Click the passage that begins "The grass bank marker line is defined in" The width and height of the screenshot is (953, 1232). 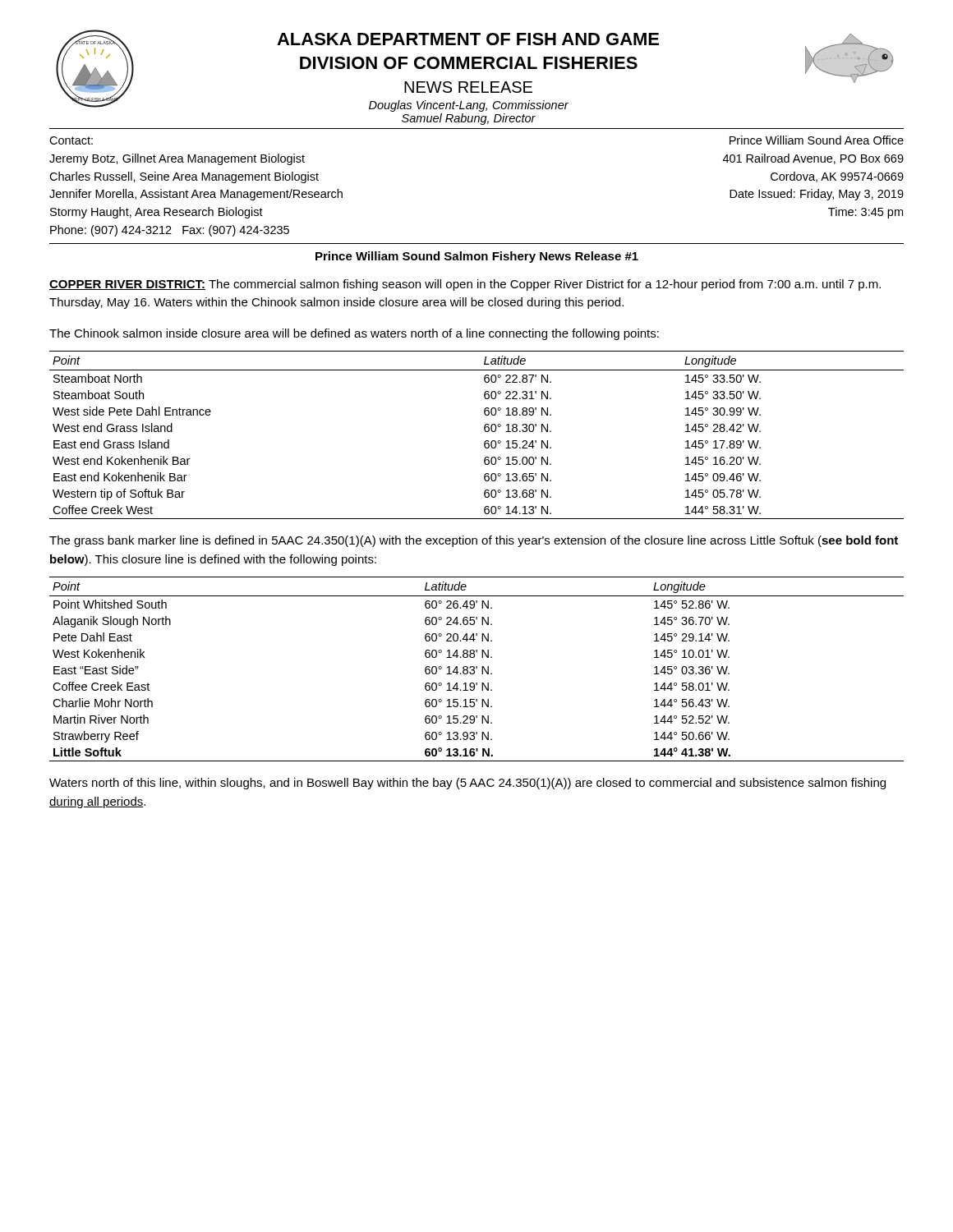(x=476, y=550)
